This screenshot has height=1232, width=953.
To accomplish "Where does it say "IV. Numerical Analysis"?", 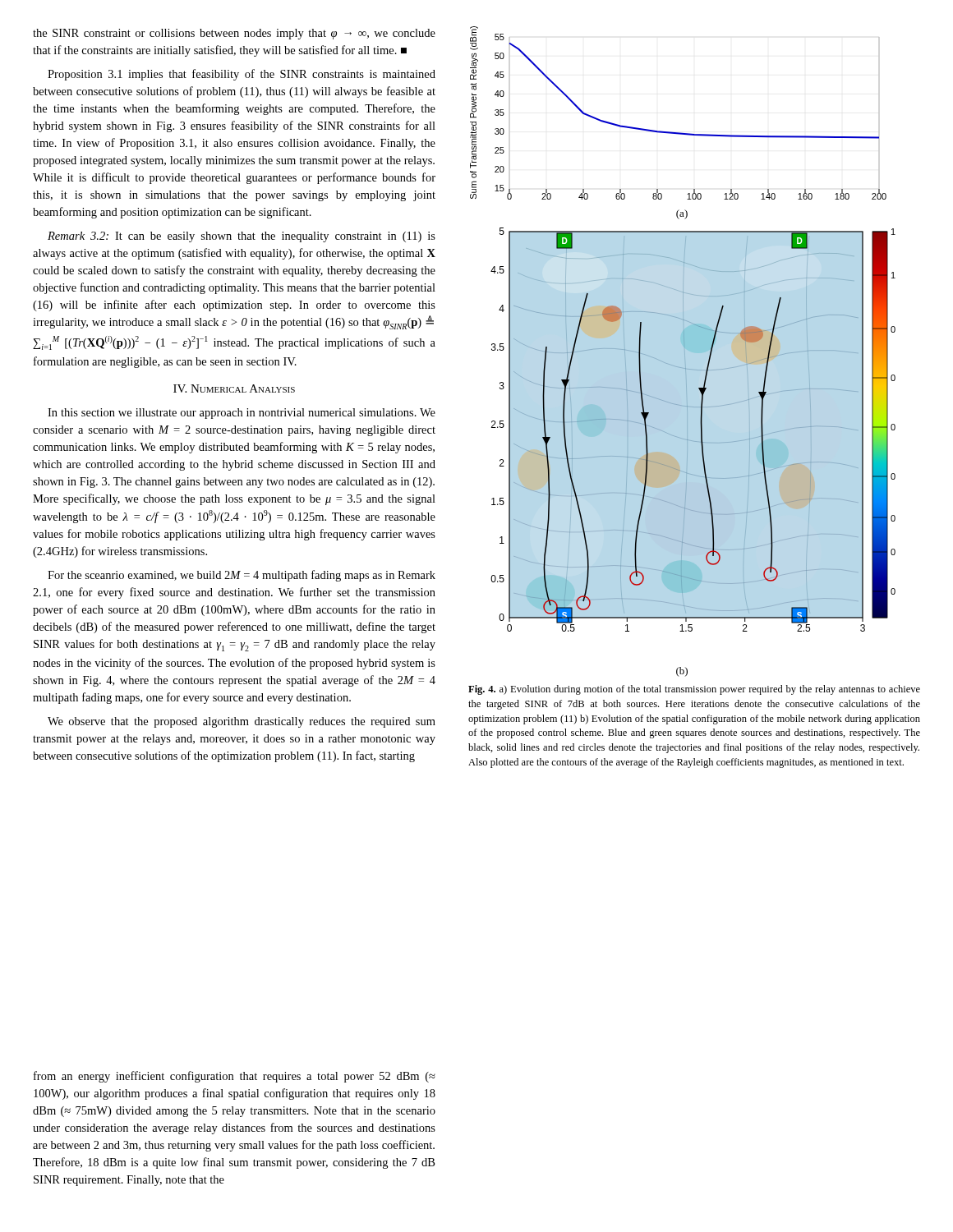I will click(234, 389).
